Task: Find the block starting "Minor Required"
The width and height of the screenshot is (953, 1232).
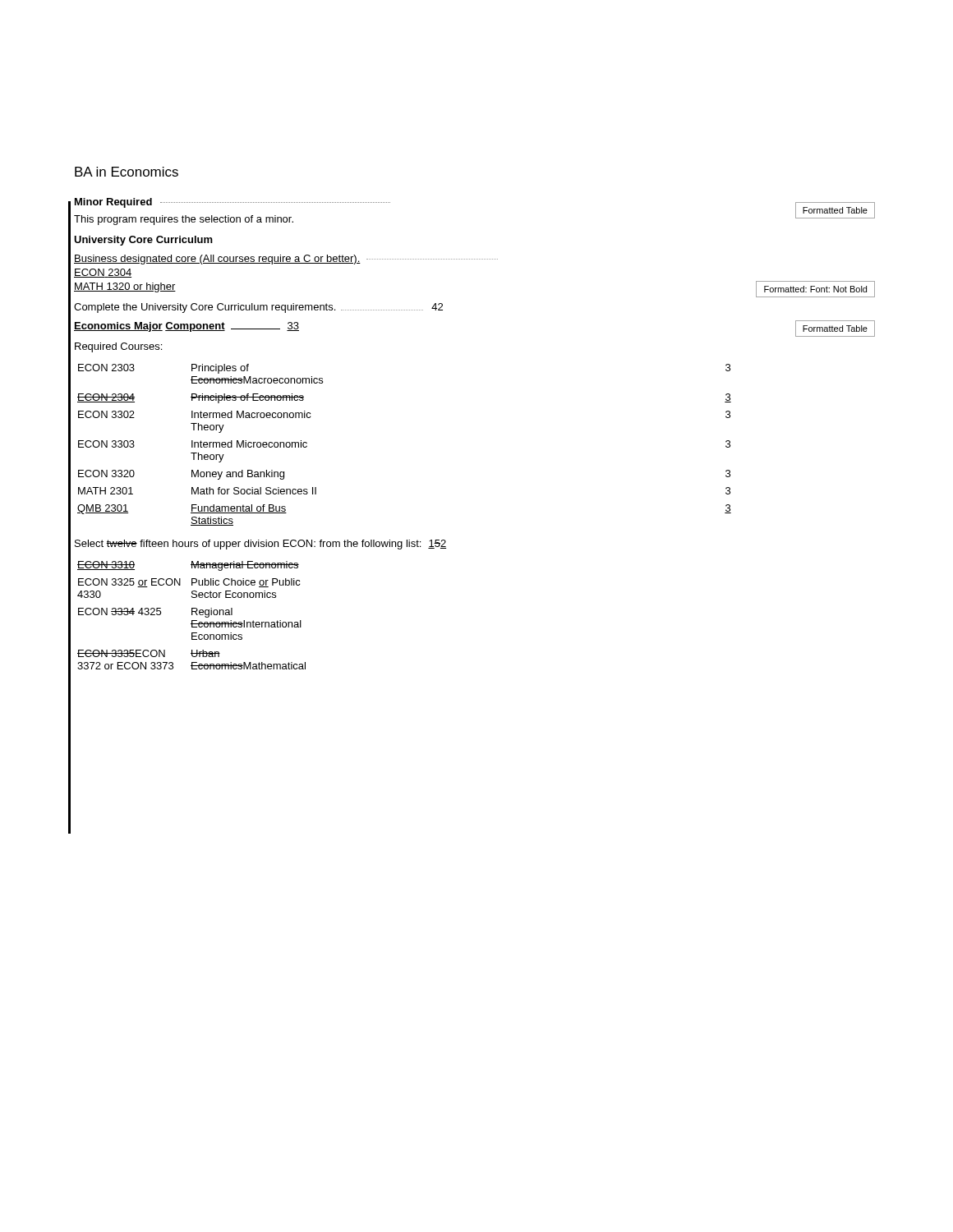Action: 232,202
